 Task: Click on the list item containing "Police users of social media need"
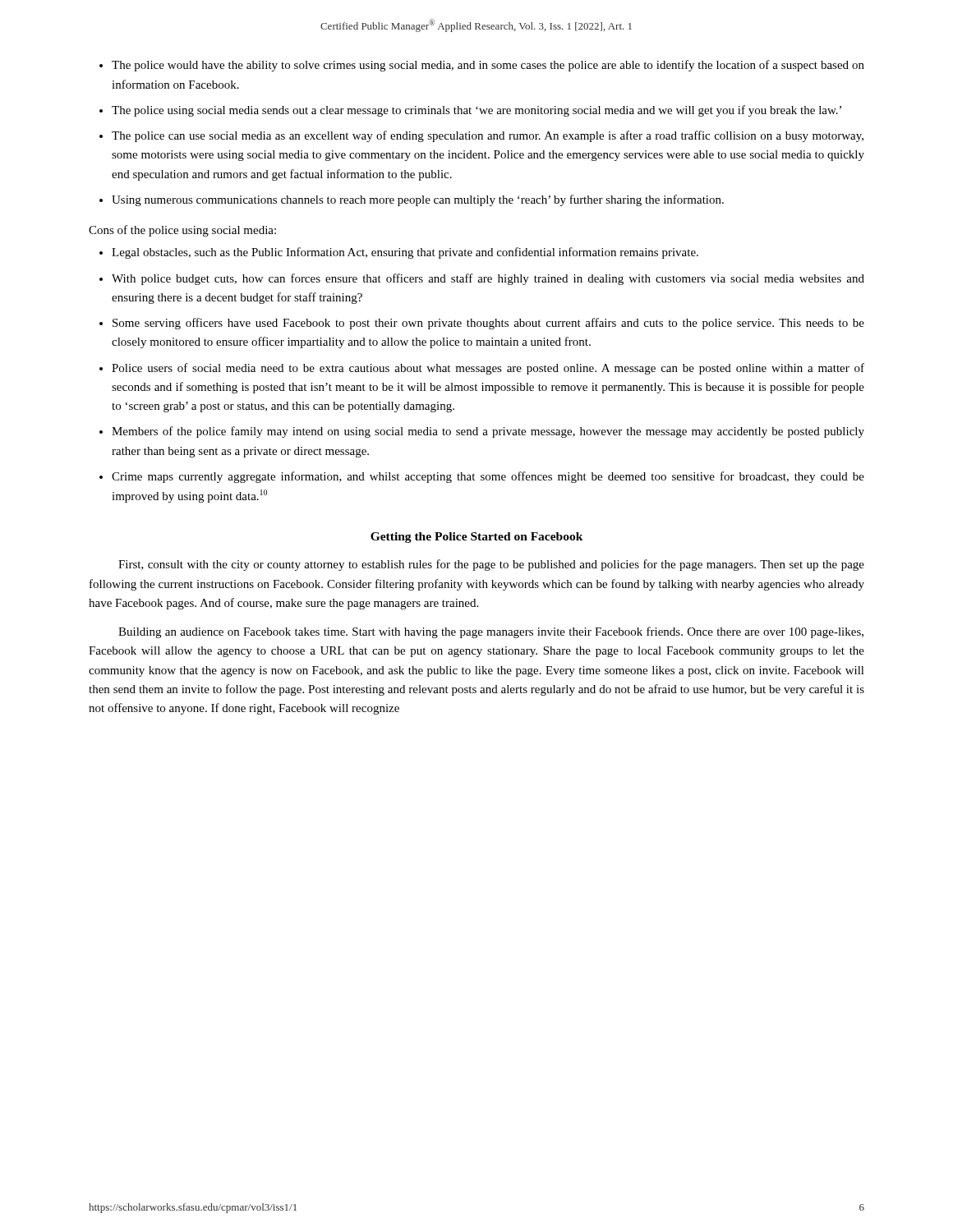pos(488,387)
